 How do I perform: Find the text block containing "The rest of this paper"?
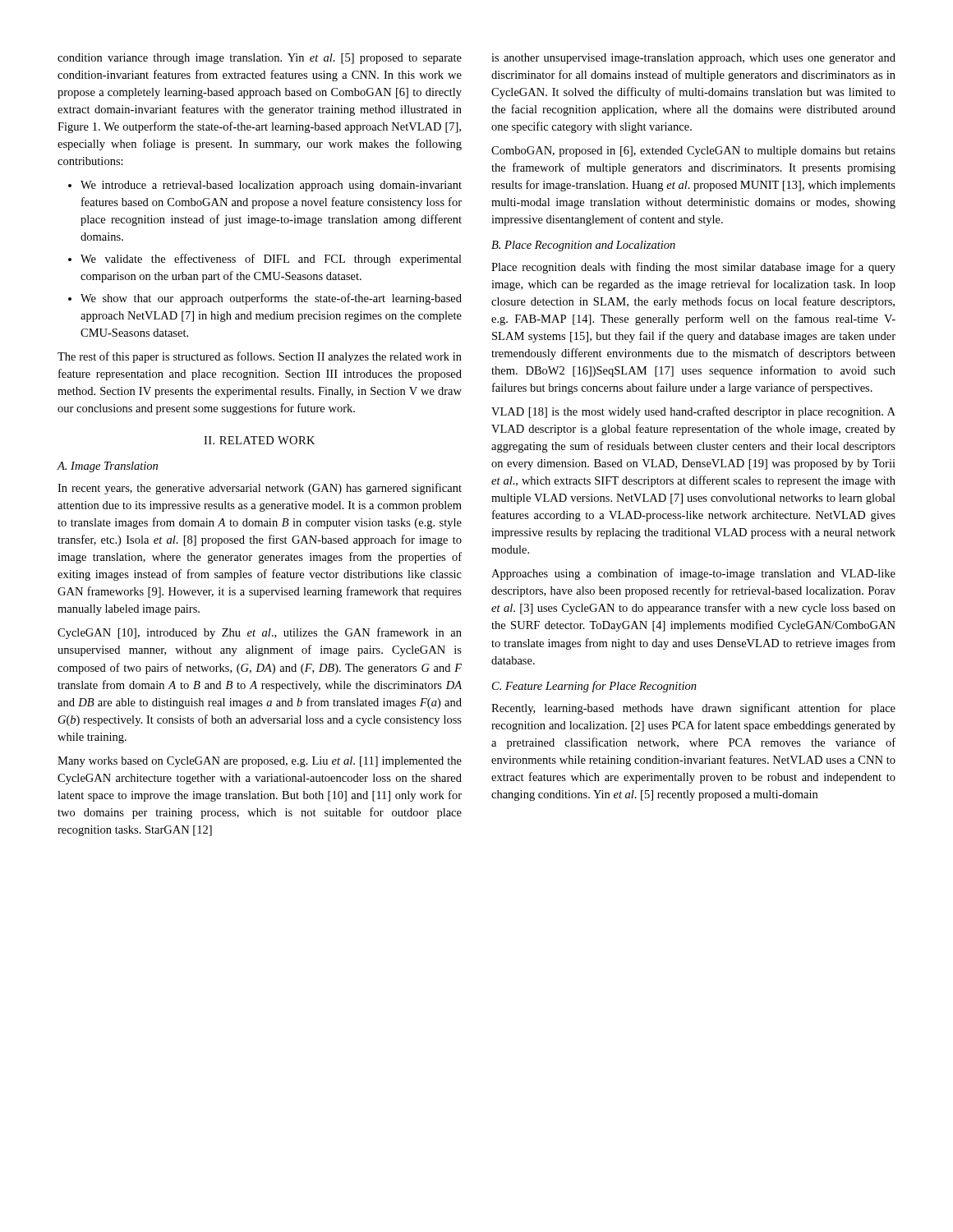pos(260,383)
